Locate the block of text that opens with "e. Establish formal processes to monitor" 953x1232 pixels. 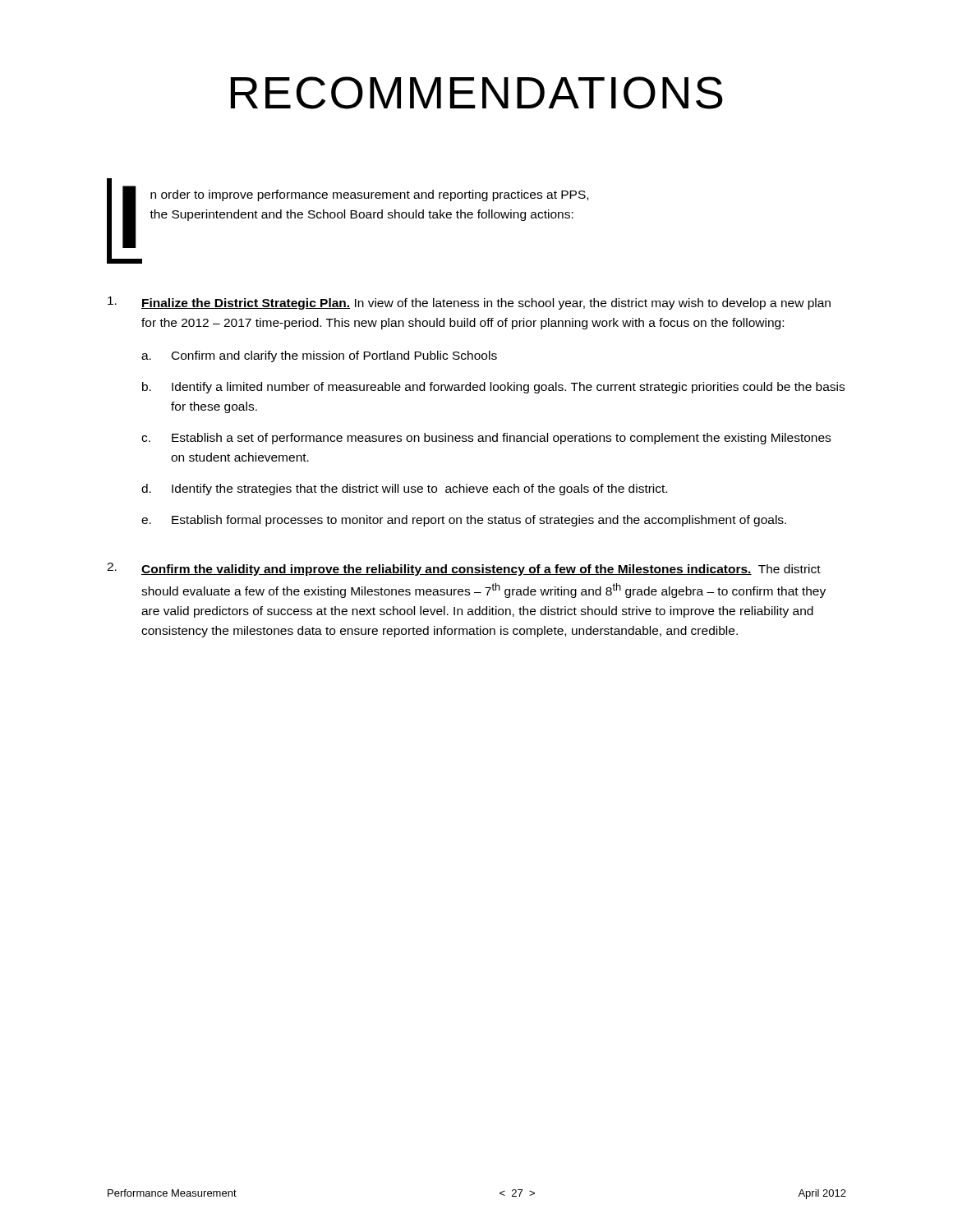pos(494,520)
